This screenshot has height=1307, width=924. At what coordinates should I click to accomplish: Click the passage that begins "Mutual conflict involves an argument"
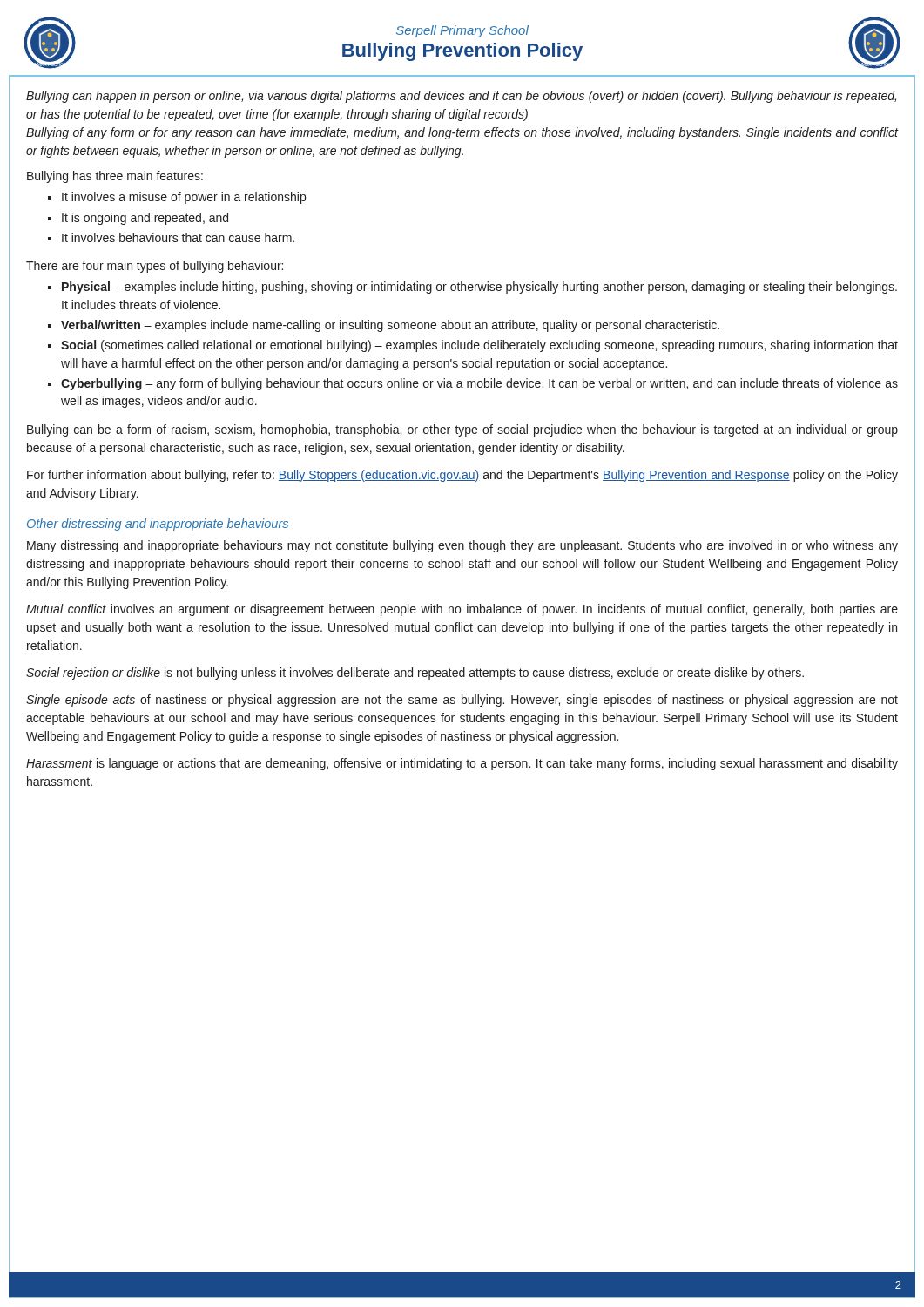(x=462, y=627)
